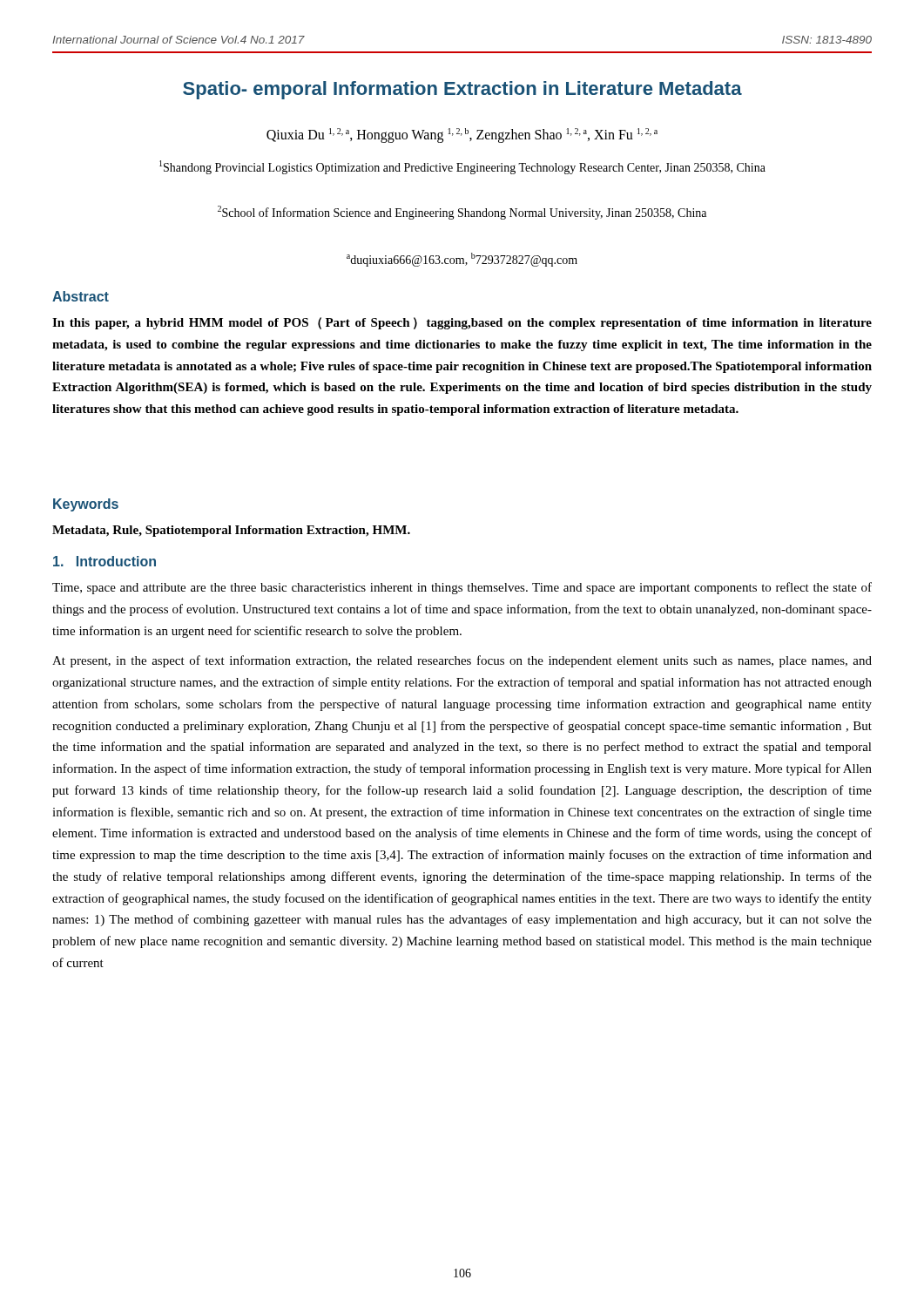Where does it say "1. Introduction"?
Image resolution: width=924 pixels, height=1307 pixels.
(x=105, y=562)
